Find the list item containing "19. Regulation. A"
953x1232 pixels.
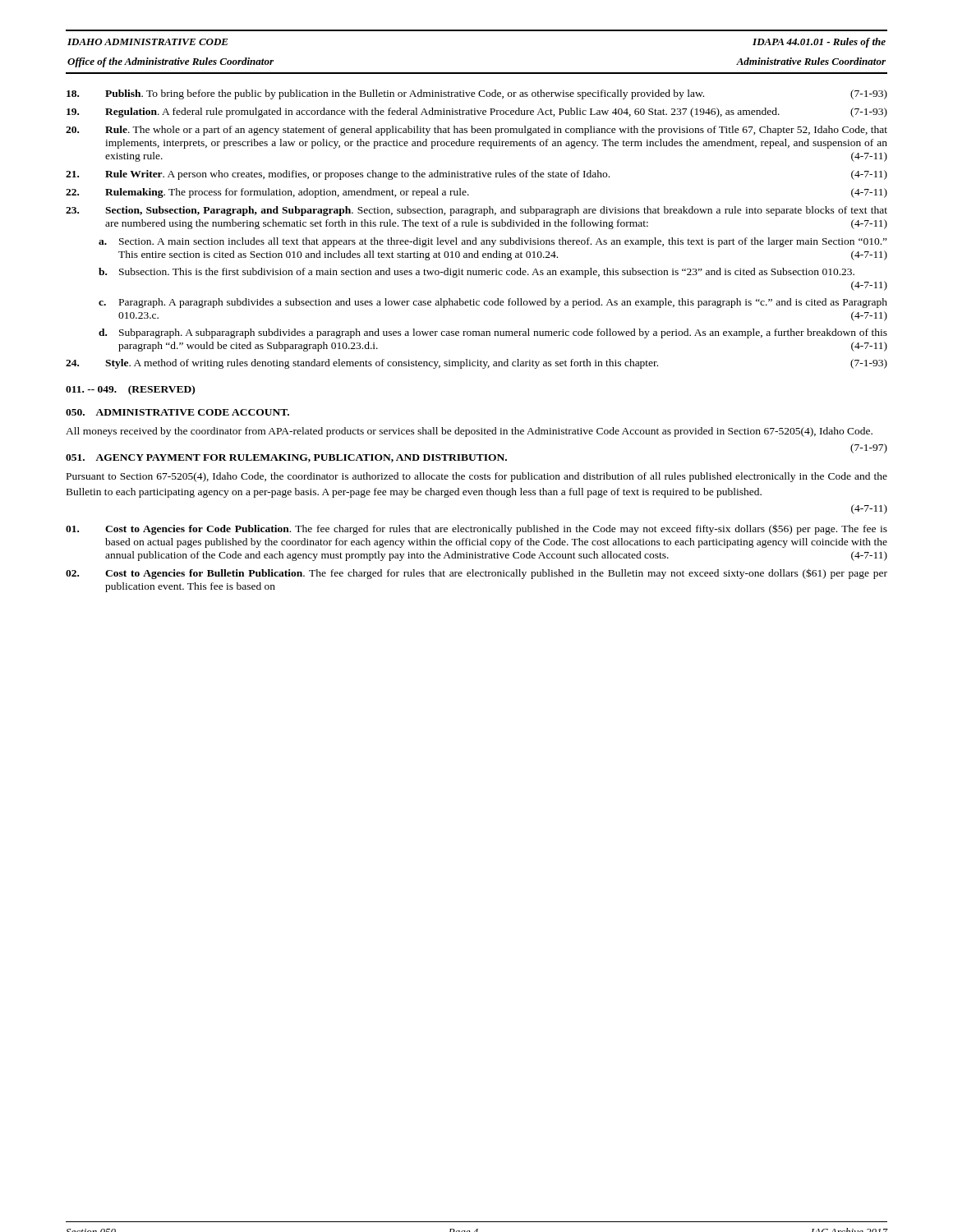[476, 112]
